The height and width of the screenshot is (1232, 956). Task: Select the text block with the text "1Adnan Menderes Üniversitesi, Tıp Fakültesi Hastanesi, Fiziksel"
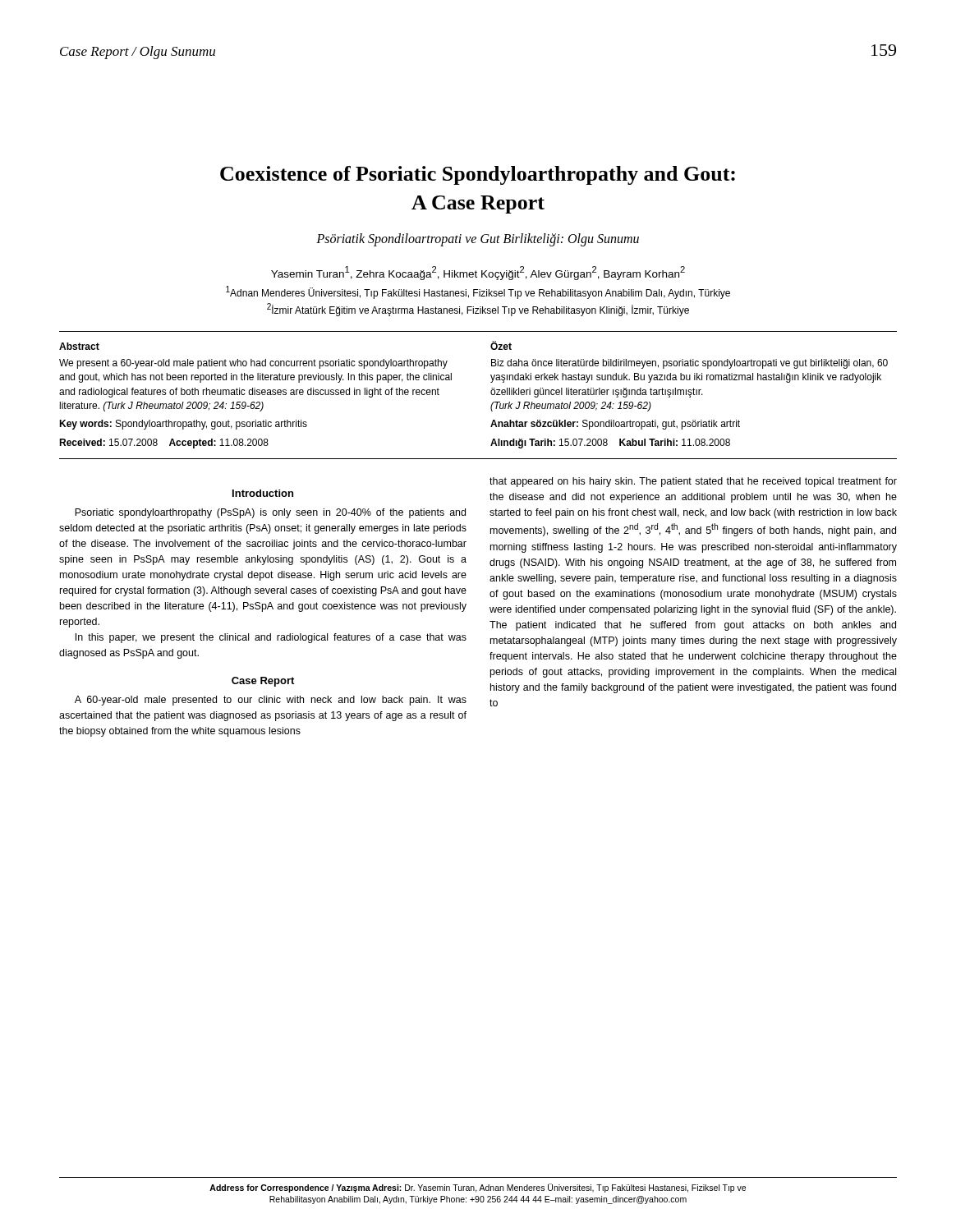click(478, 300)
